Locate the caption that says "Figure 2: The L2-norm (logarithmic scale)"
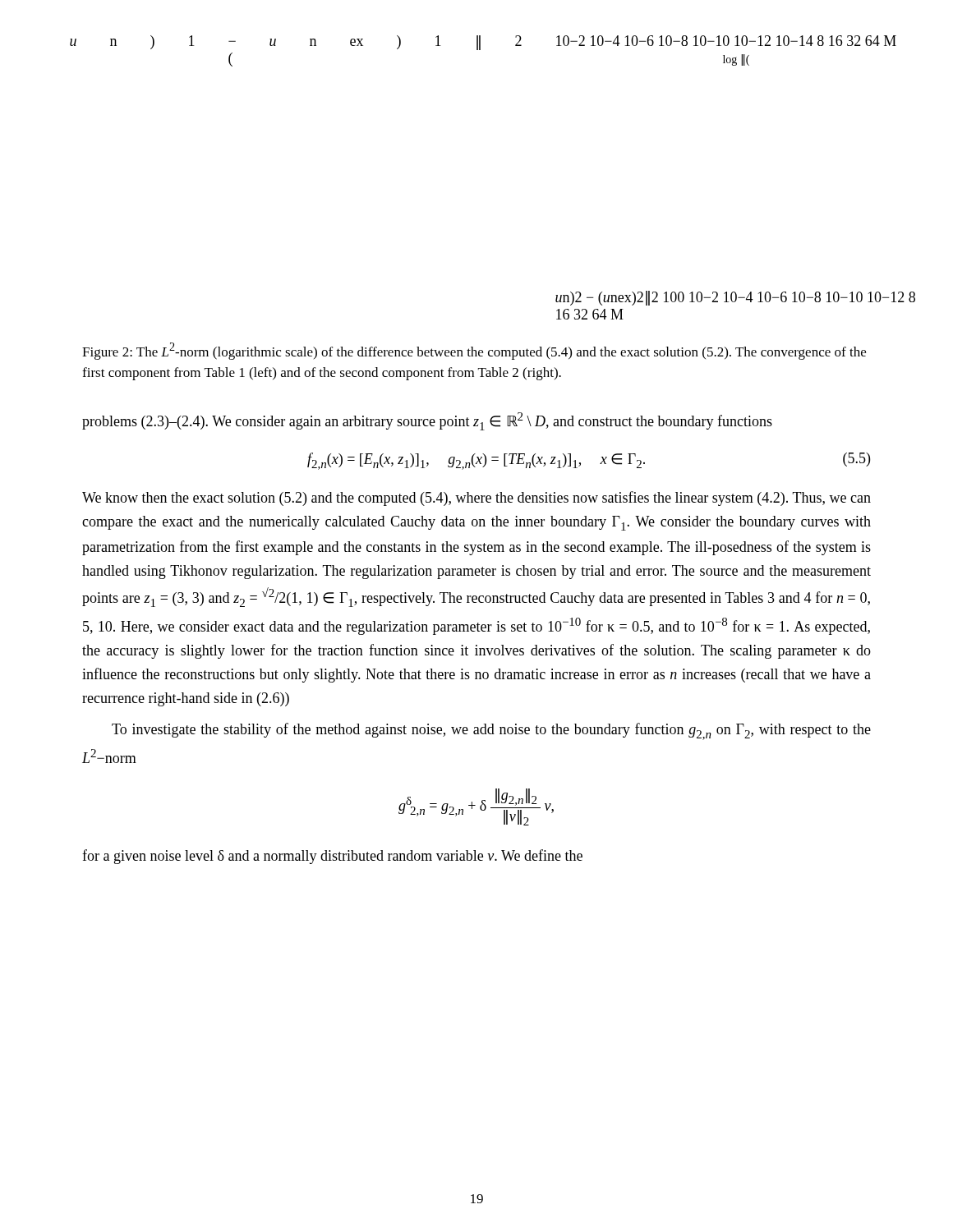Screen dimensions: 1232x953 474,360
